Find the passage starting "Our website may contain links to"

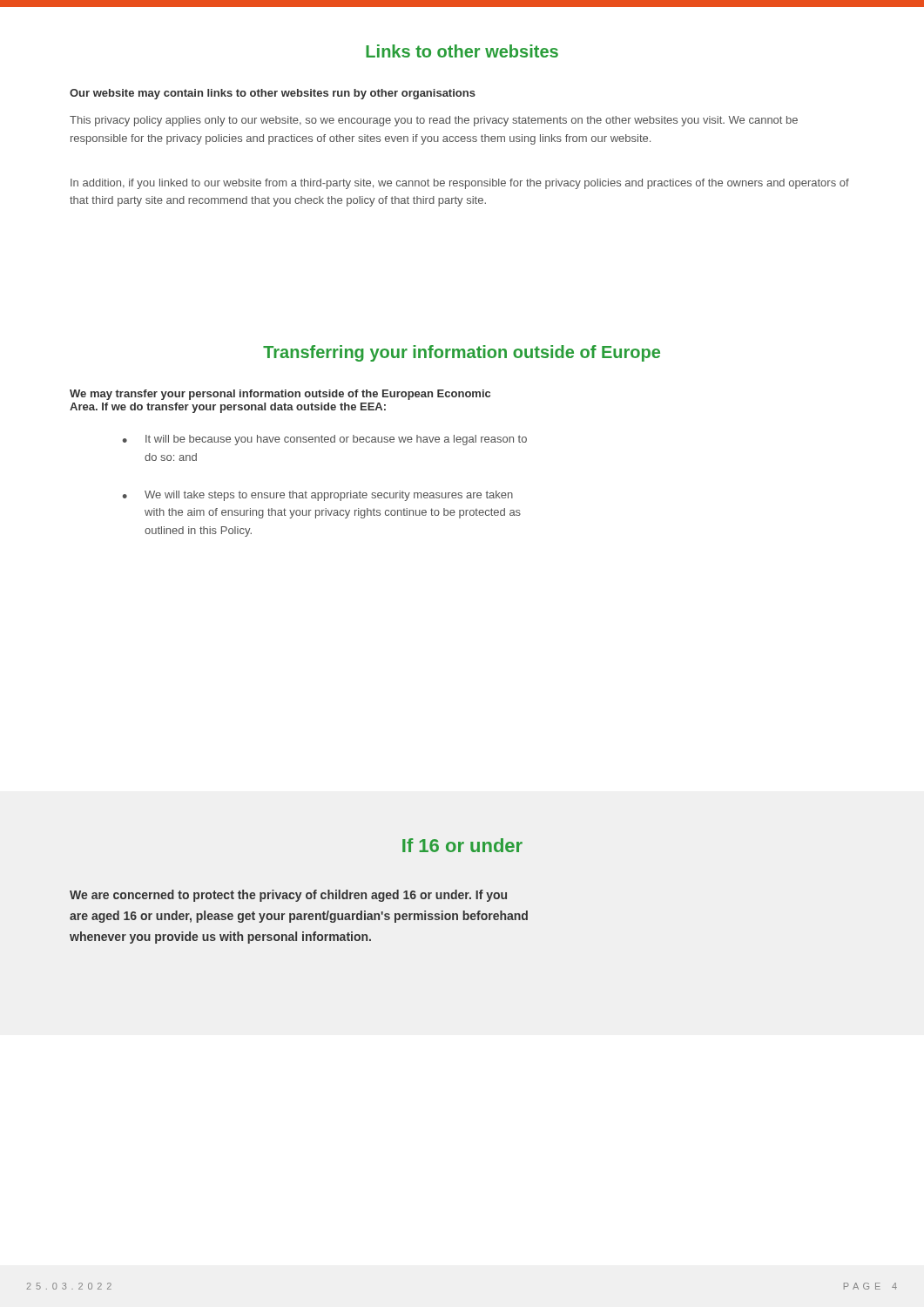click(273, 93)
